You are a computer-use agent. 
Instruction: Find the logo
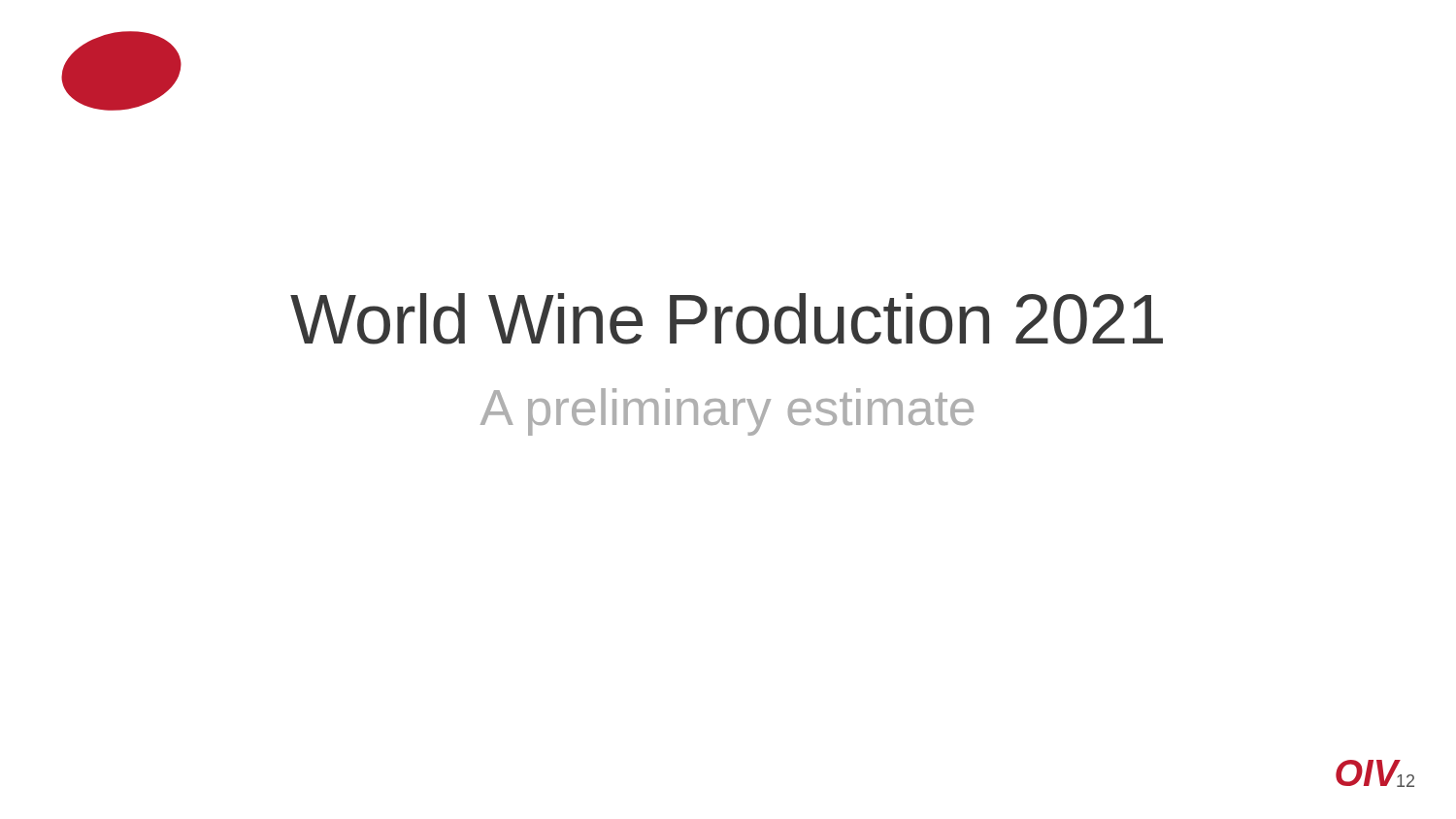tap(1366, 773)
